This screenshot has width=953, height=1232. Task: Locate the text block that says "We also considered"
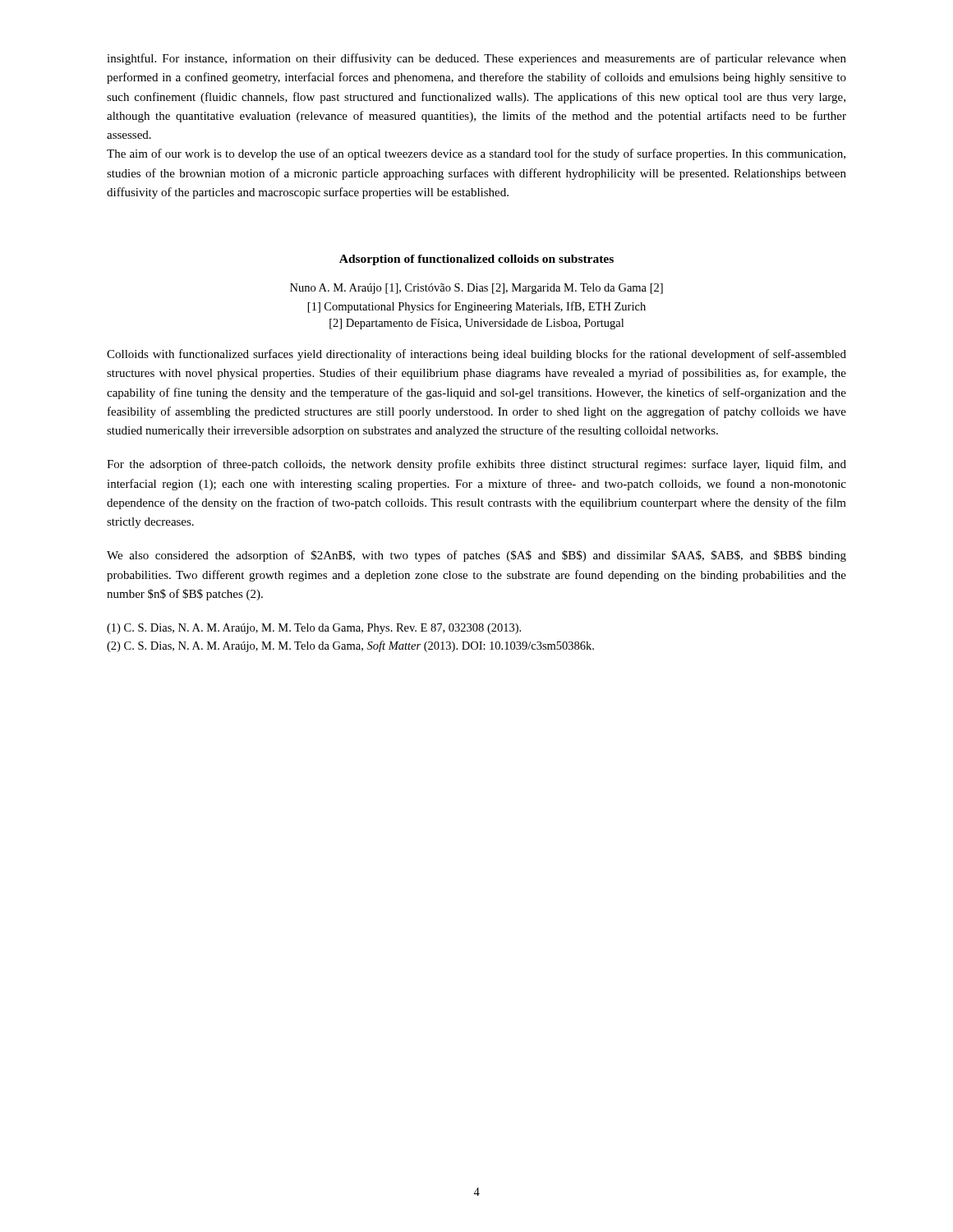(x=476, y=575)
